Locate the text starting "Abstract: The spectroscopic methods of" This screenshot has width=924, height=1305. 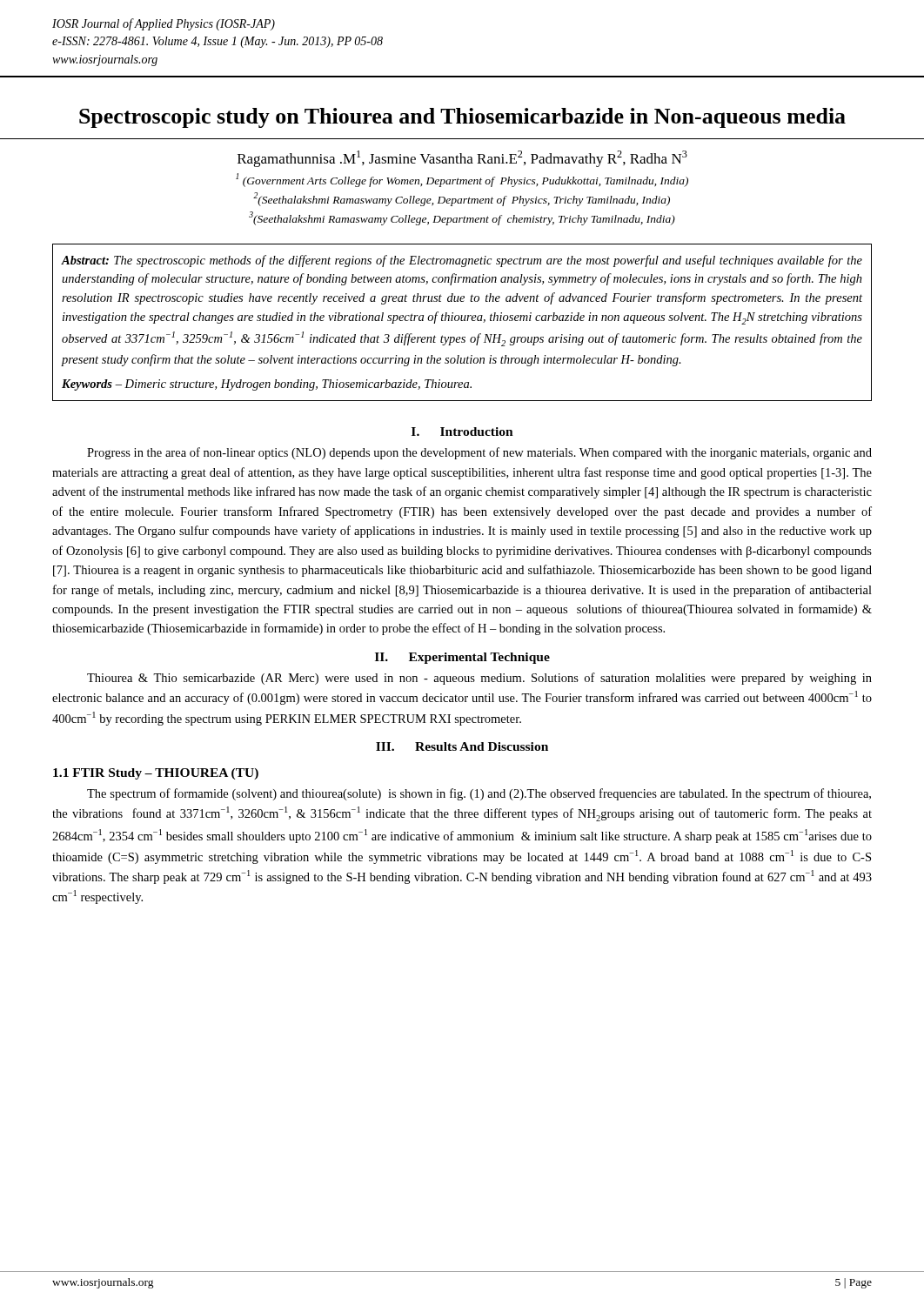click(x=462, y=322)
